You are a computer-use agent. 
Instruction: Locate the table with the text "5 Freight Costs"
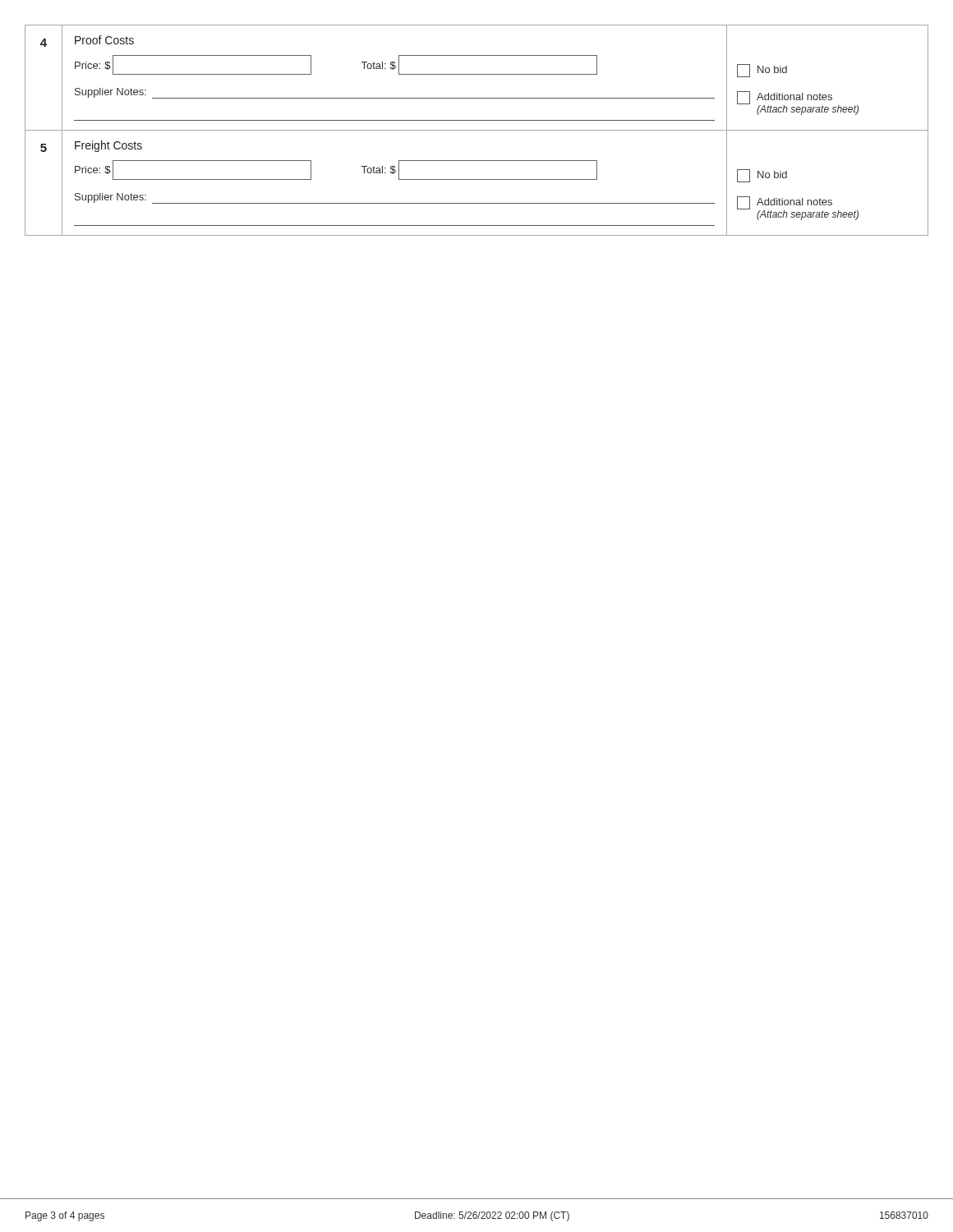(476, 183)
